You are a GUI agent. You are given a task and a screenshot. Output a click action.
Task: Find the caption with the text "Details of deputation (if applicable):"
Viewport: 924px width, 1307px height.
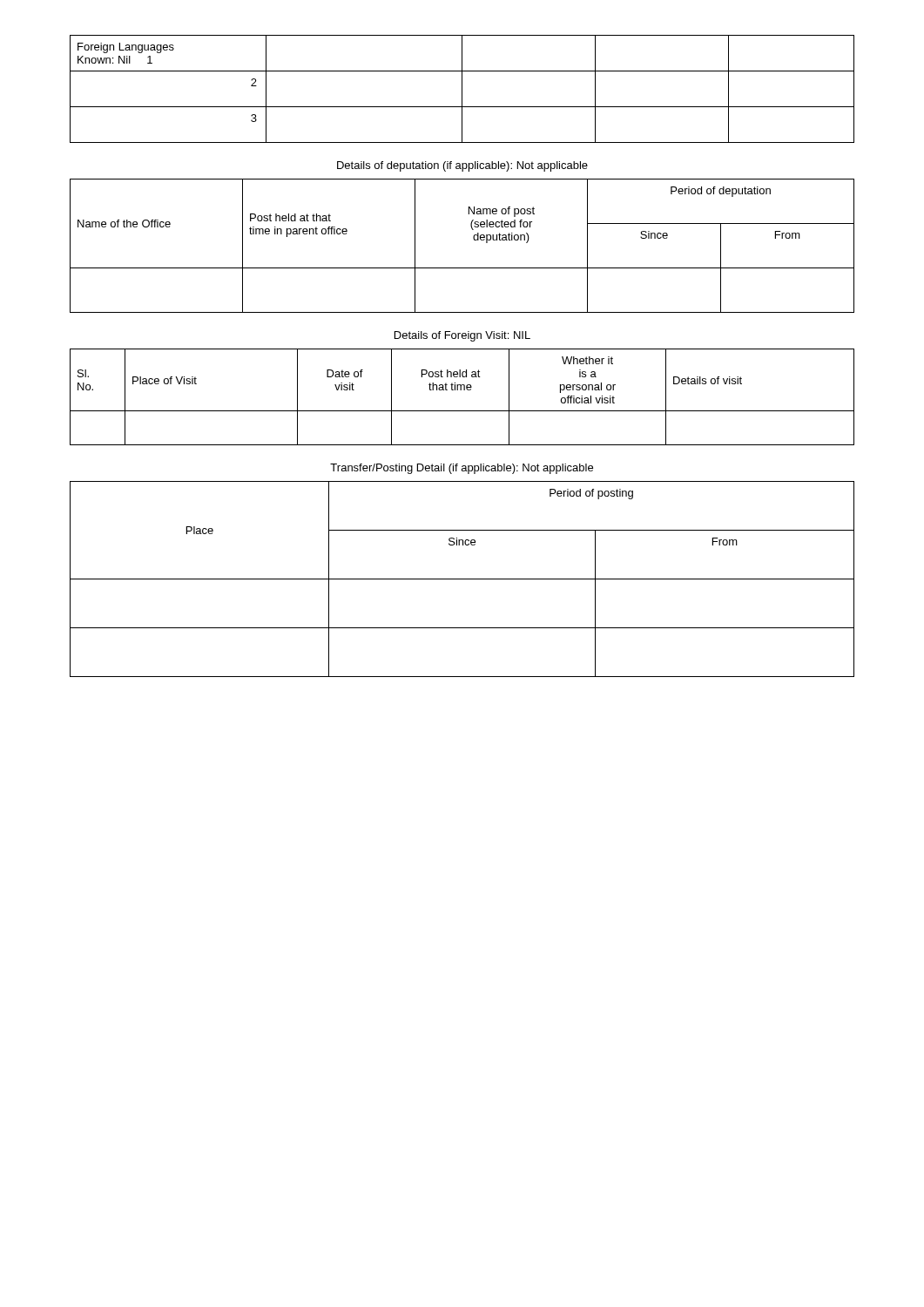pyautogui.click(x=462, y=165)
